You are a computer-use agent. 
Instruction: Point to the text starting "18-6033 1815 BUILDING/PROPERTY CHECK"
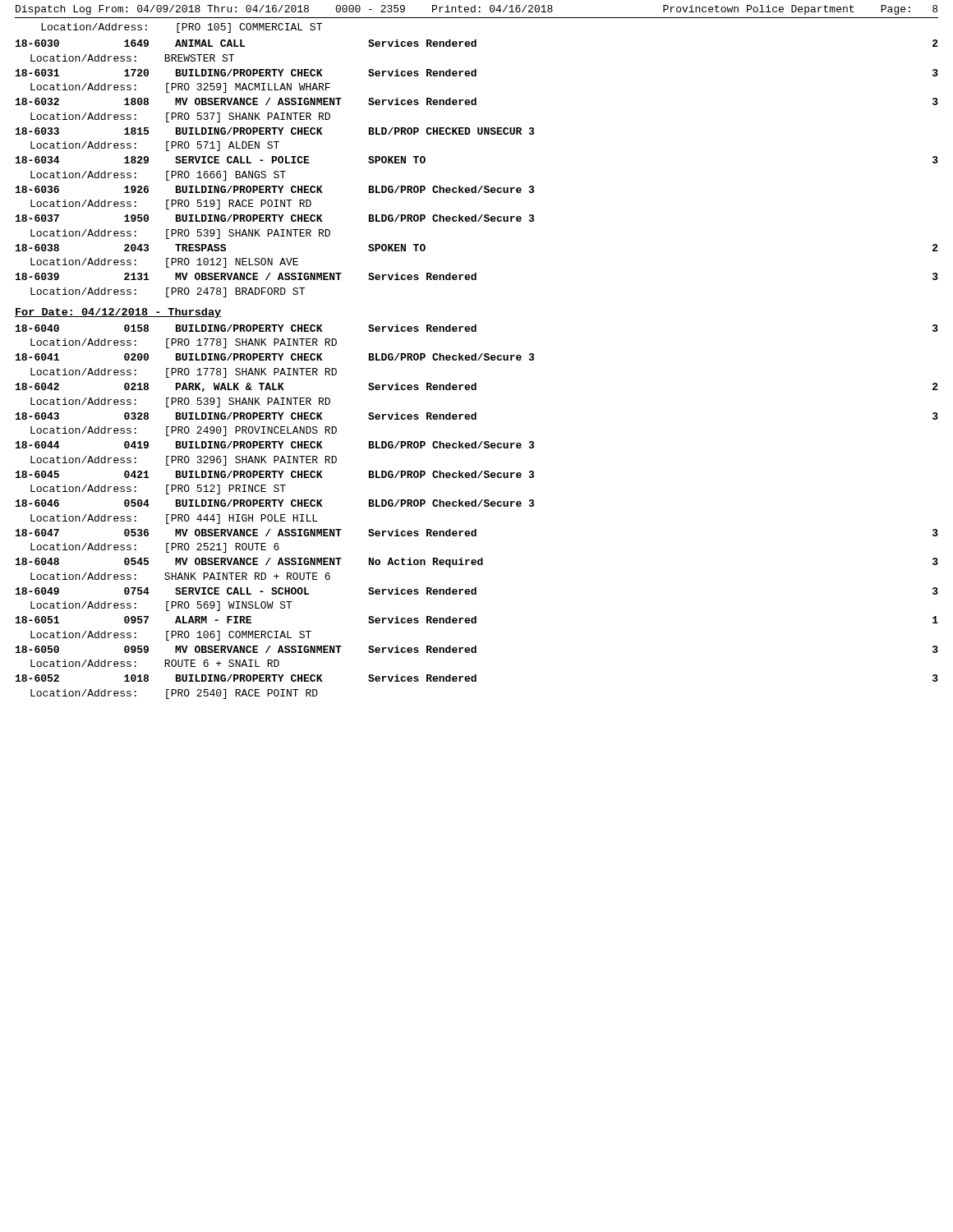click(x=476, y=138)
